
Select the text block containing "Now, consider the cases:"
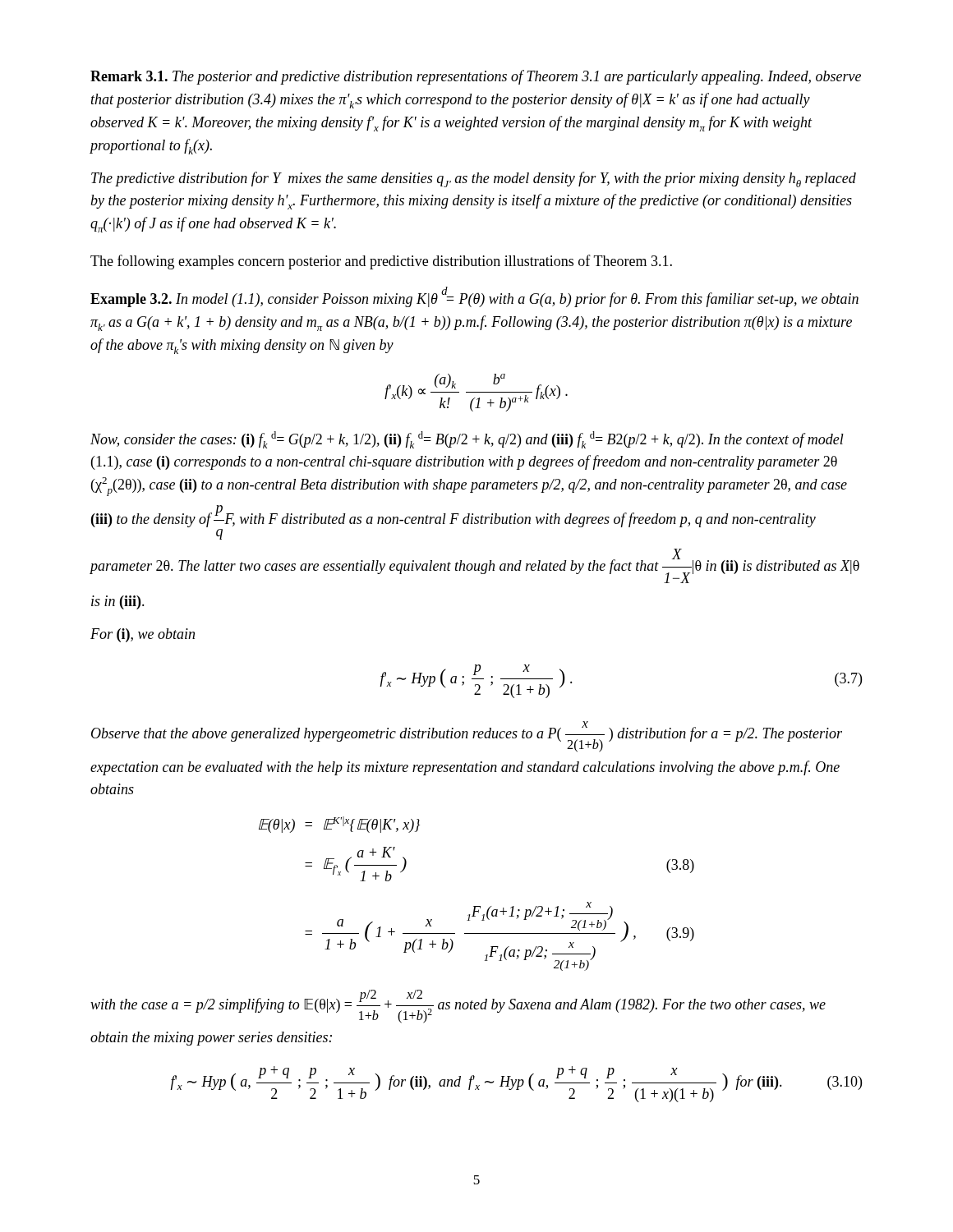[476, 521]
